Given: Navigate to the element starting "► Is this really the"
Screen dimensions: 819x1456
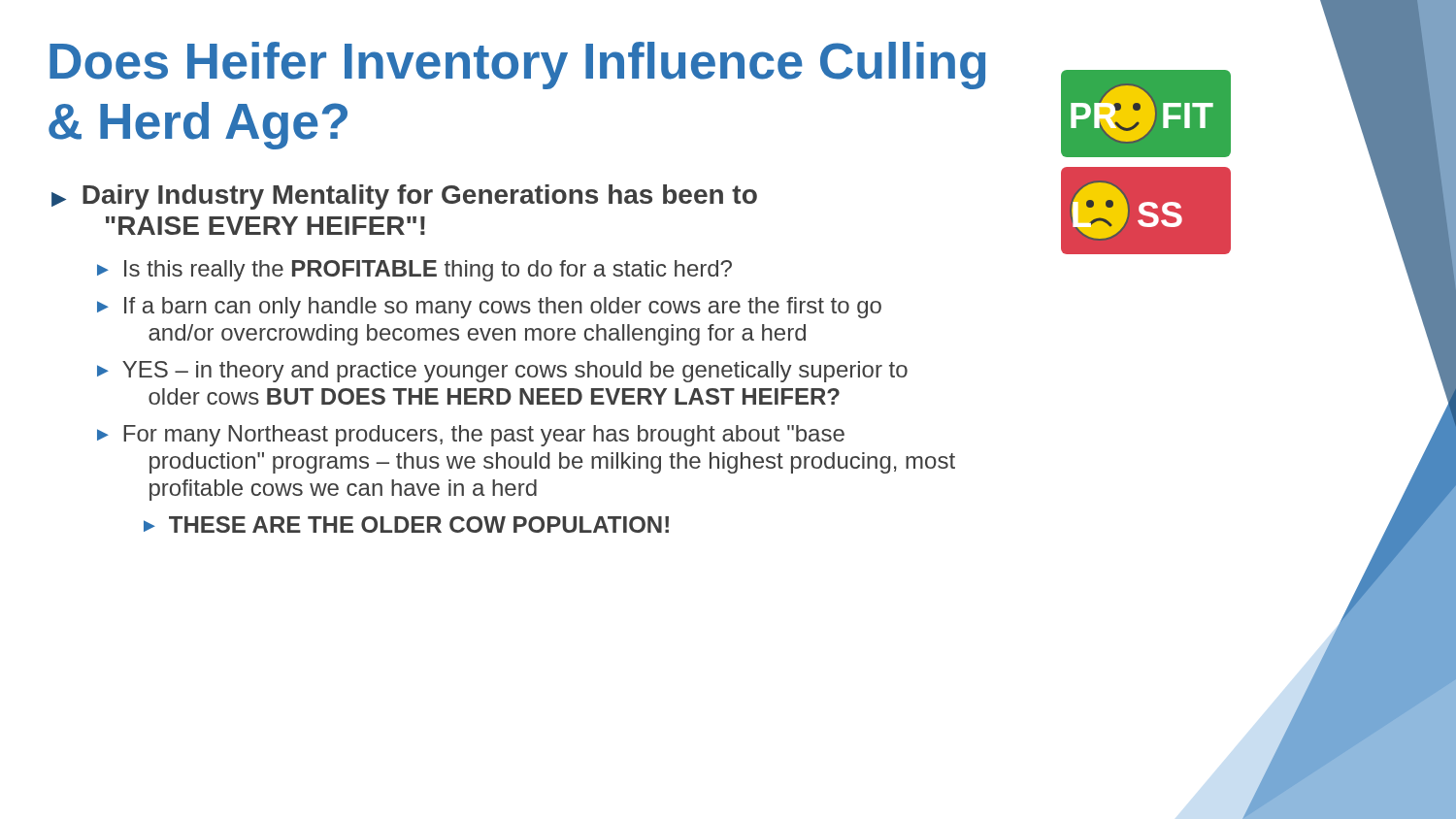Looking at the screenshot, I should point(413,269).
